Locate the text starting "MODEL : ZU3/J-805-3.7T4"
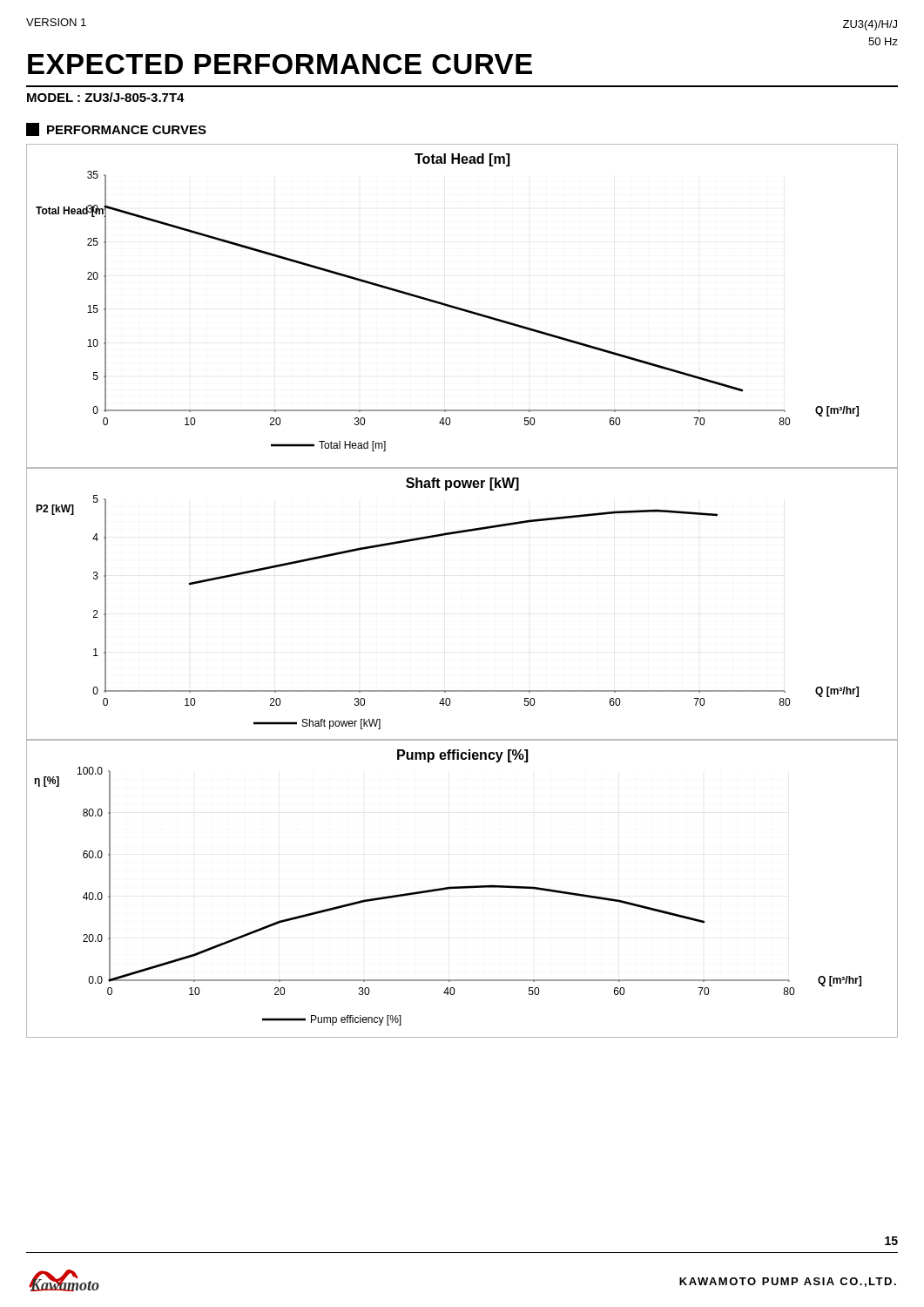This screenshot has height=1307, width=924. (x=105, y=97)
